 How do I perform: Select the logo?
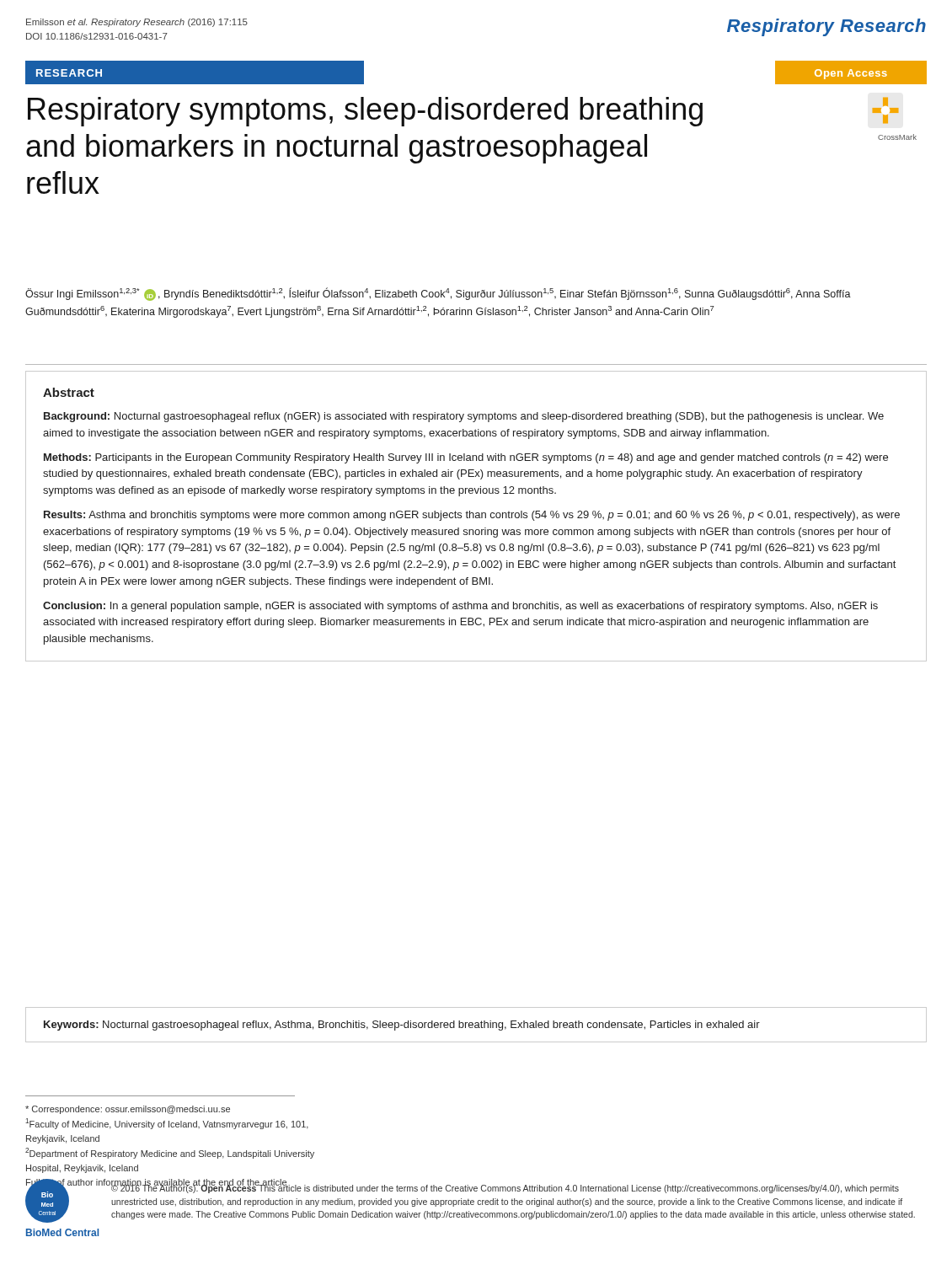tap(62, 1209)
